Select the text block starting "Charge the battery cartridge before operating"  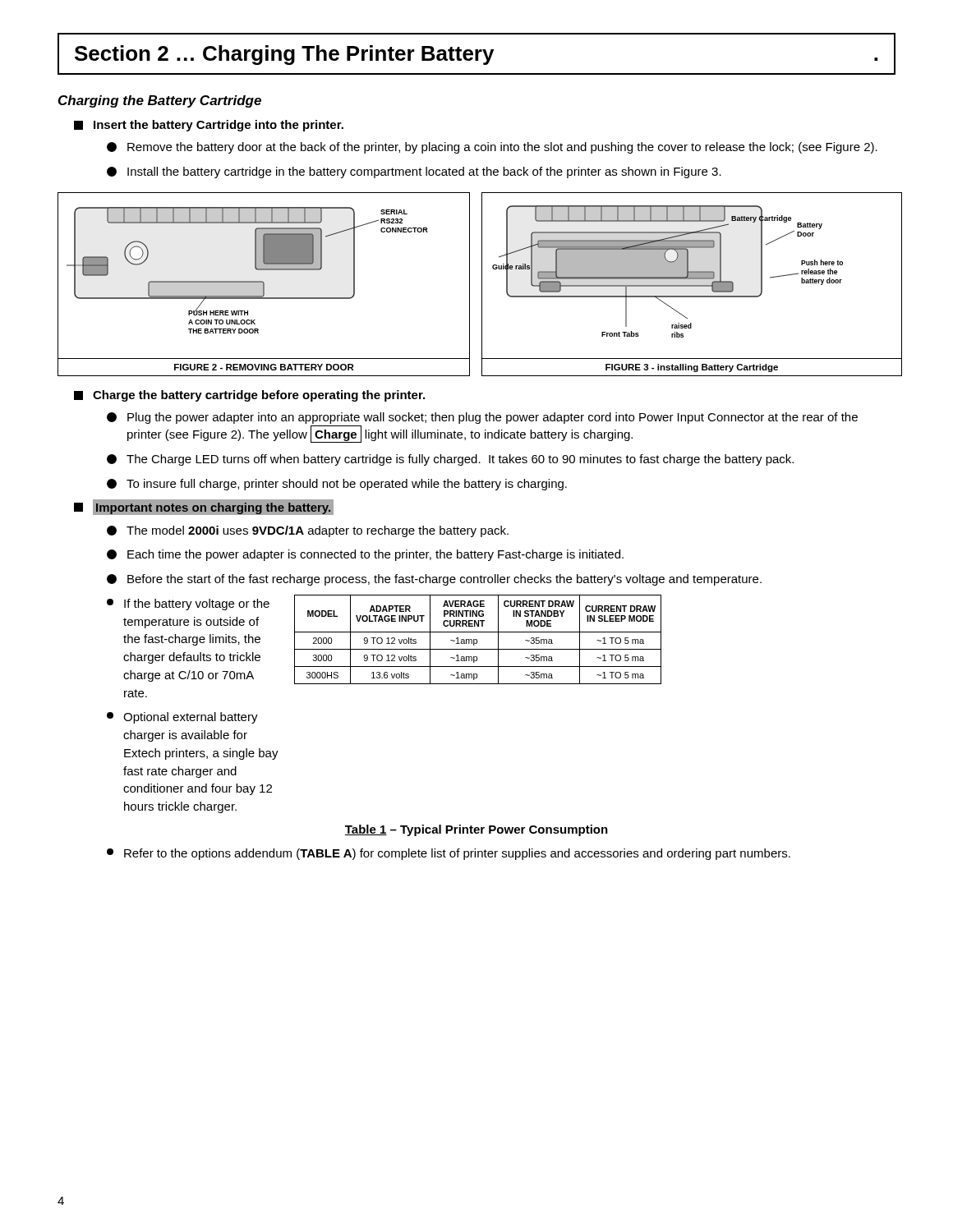click(250, 394)
